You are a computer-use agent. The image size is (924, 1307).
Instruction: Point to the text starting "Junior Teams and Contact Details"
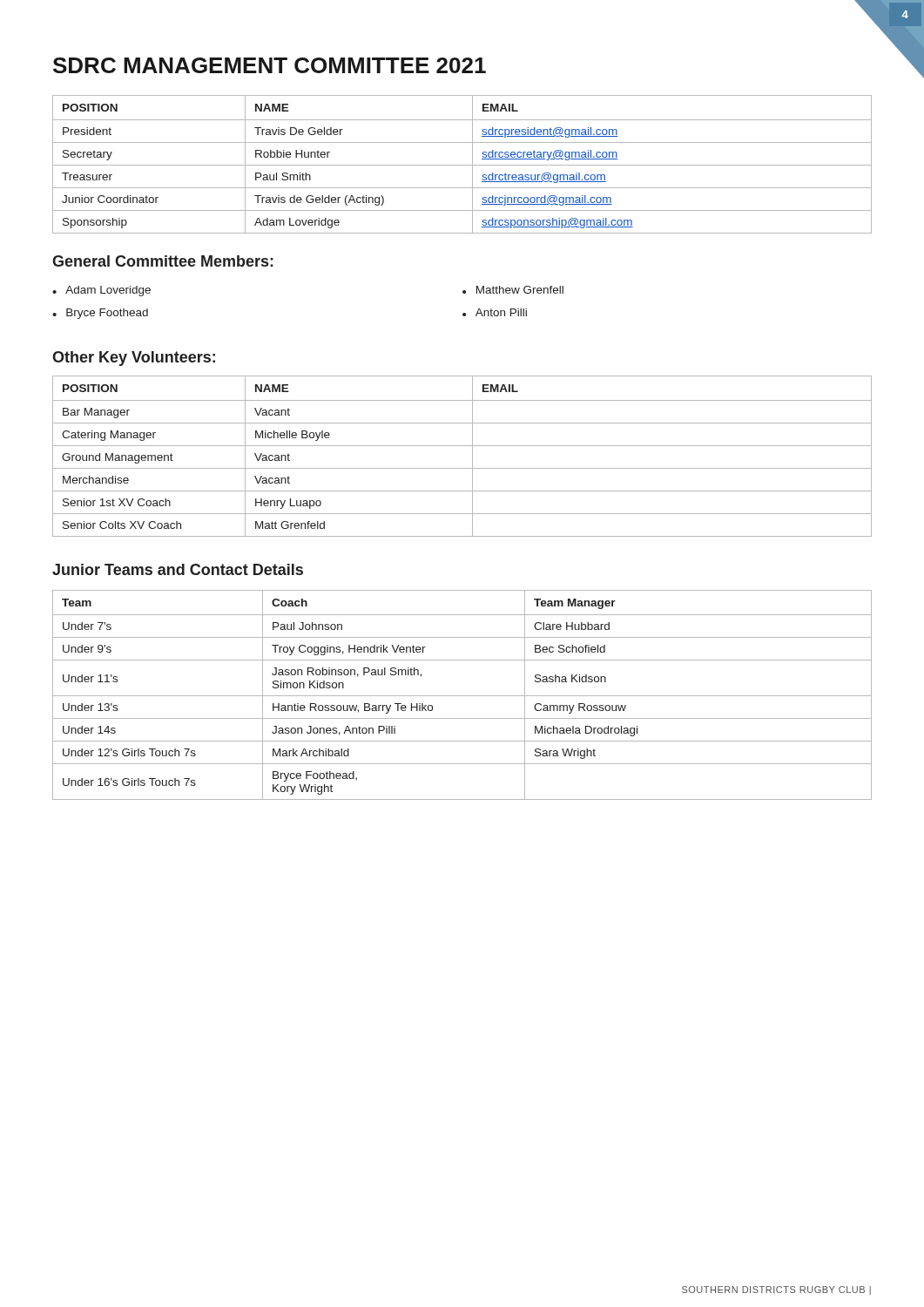pyautogui.click(x=178, y=570)
